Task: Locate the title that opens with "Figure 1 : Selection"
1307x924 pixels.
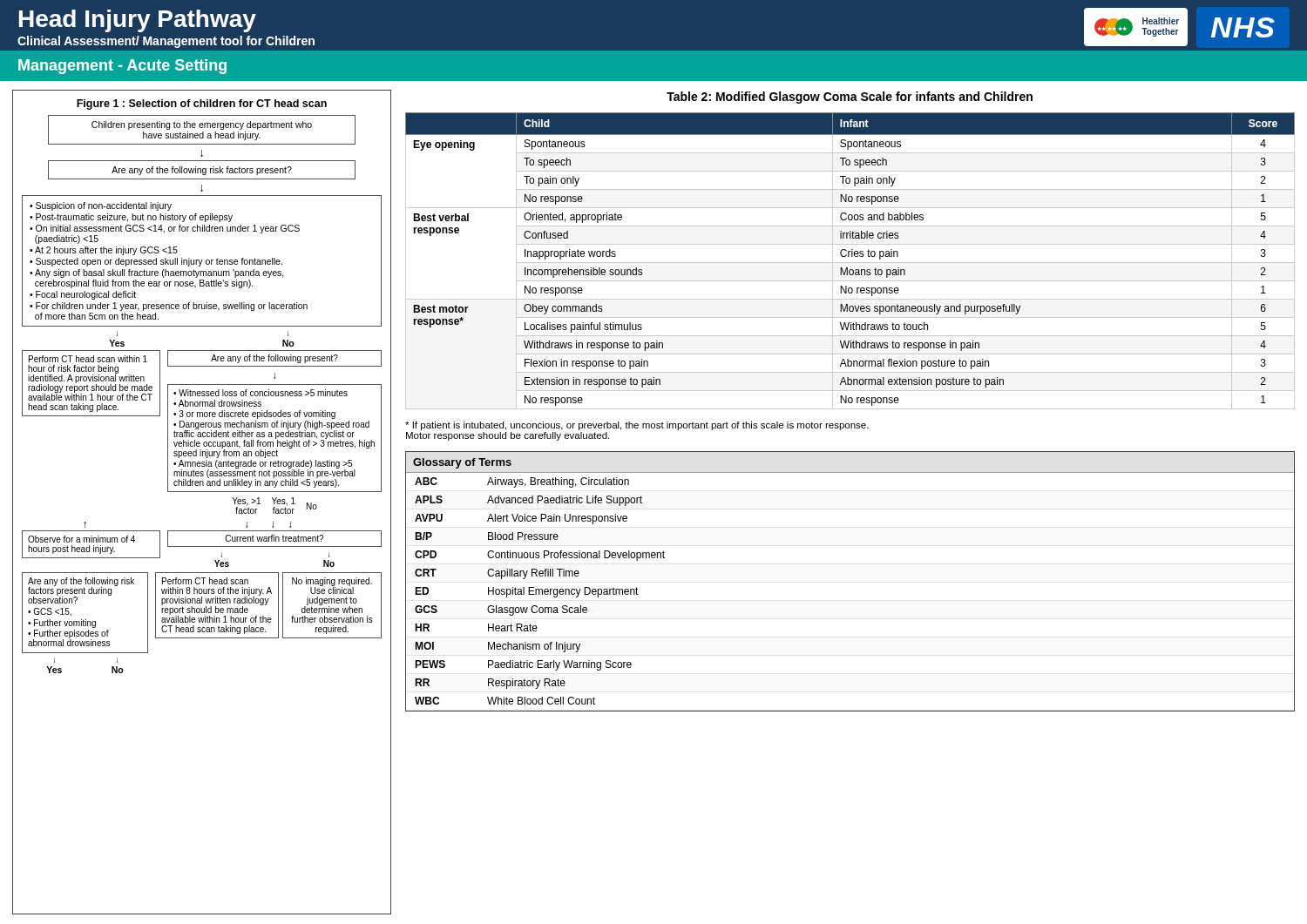Action: coord(202,104)
